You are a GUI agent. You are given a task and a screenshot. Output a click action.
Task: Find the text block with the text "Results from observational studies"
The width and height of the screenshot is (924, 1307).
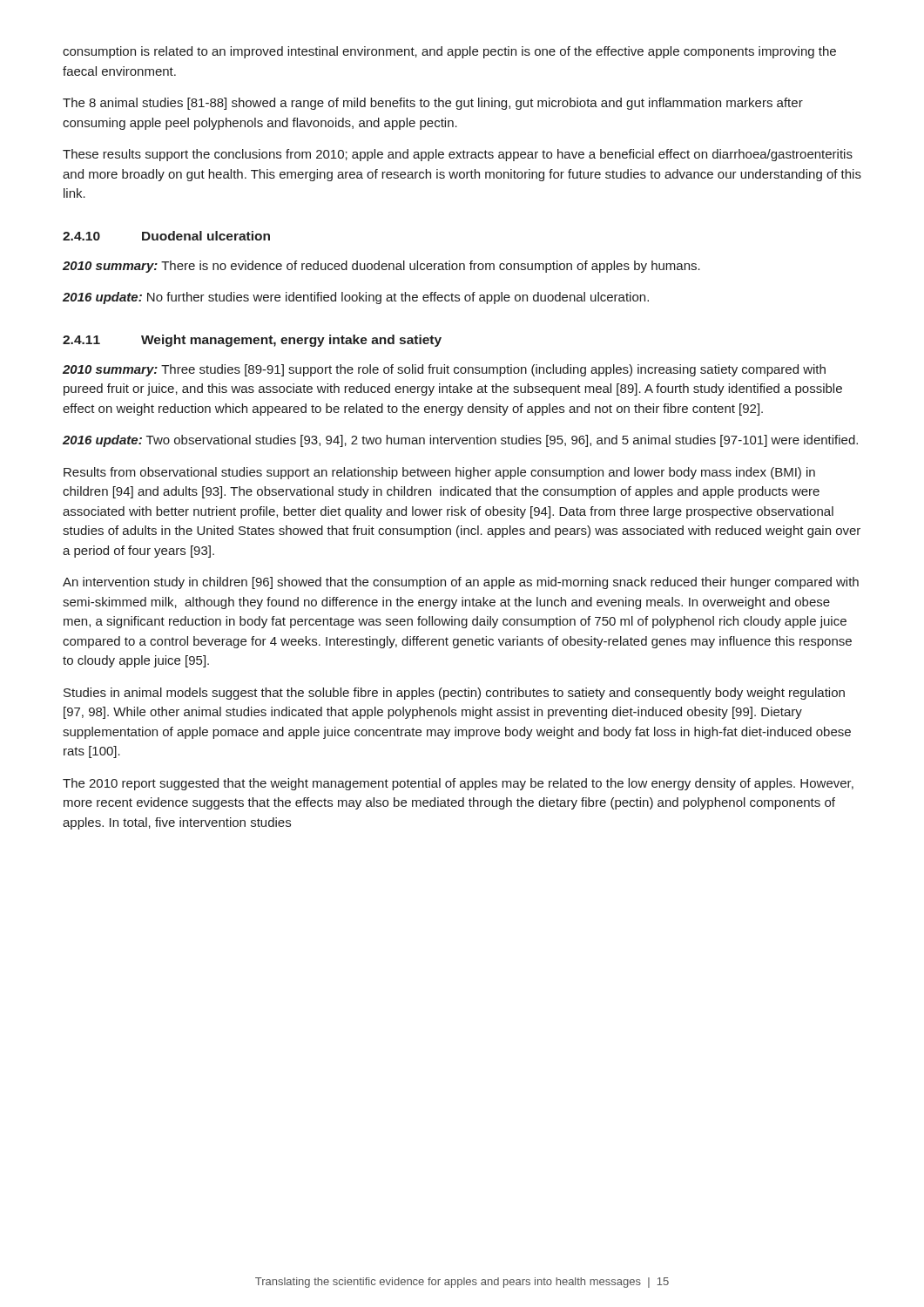point(462,511)
